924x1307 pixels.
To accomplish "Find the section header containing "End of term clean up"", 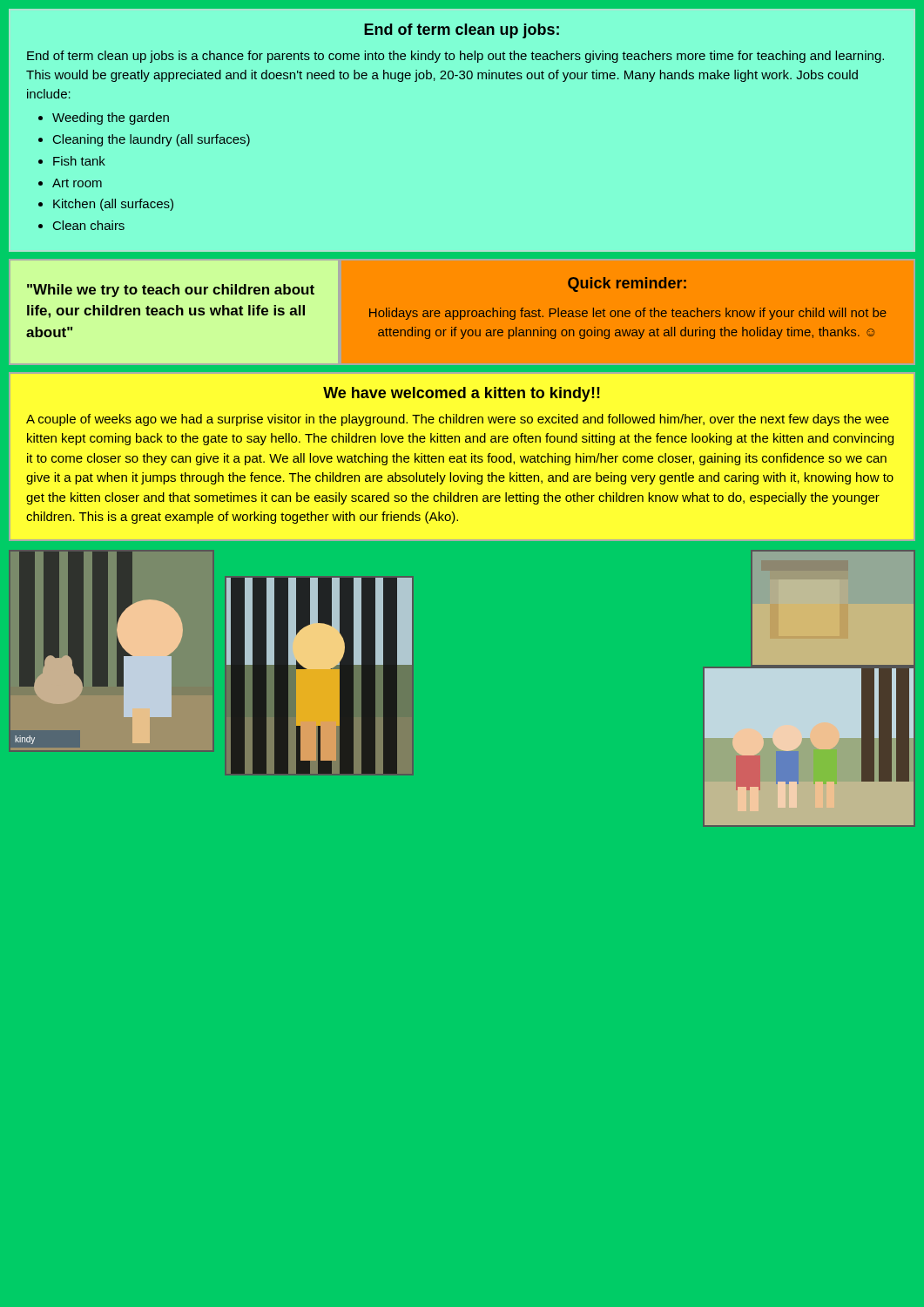I will click(462, 31).
